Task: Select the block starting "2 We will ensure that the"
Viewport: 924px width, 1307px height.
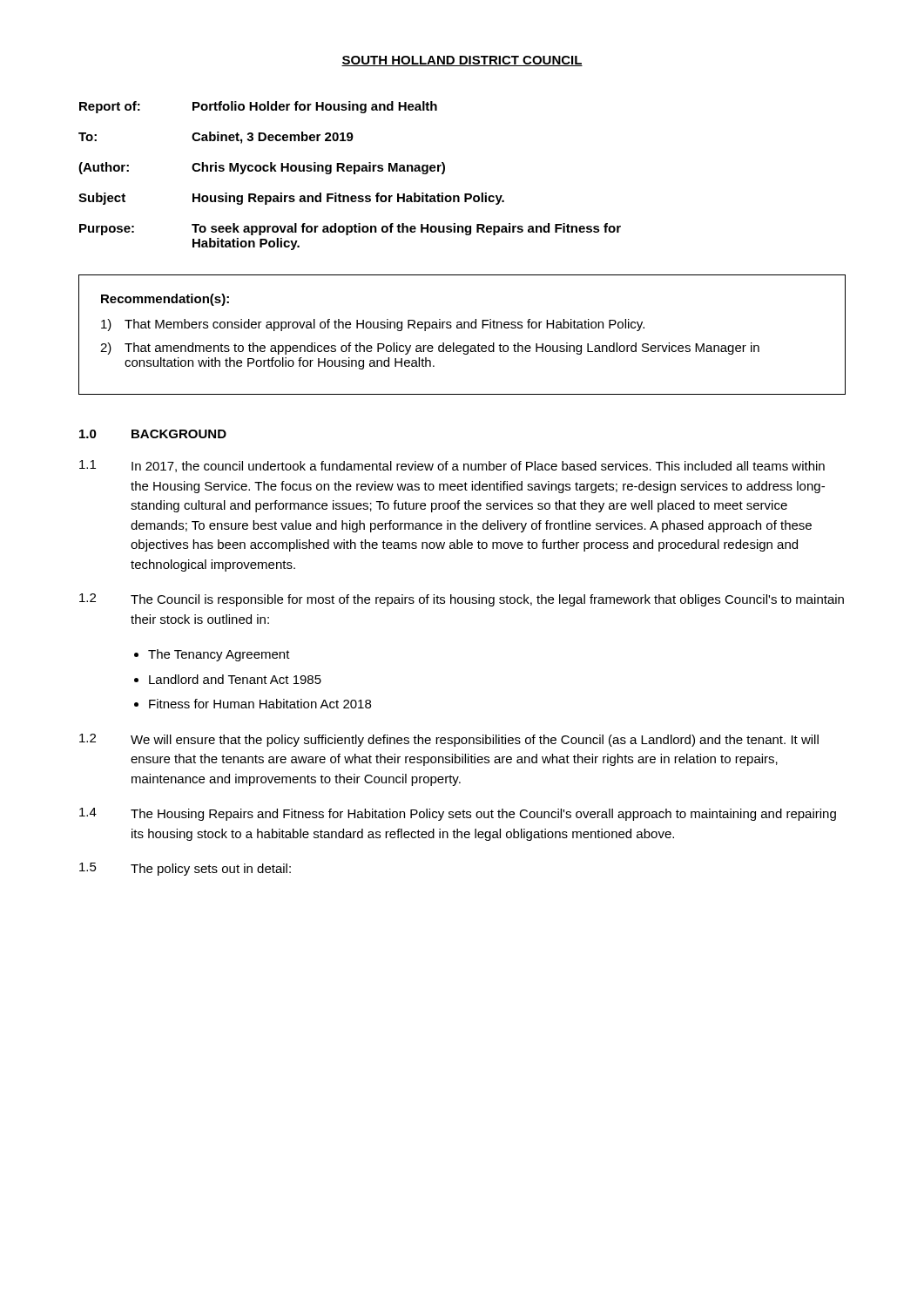Action: (x=462, y=759)
